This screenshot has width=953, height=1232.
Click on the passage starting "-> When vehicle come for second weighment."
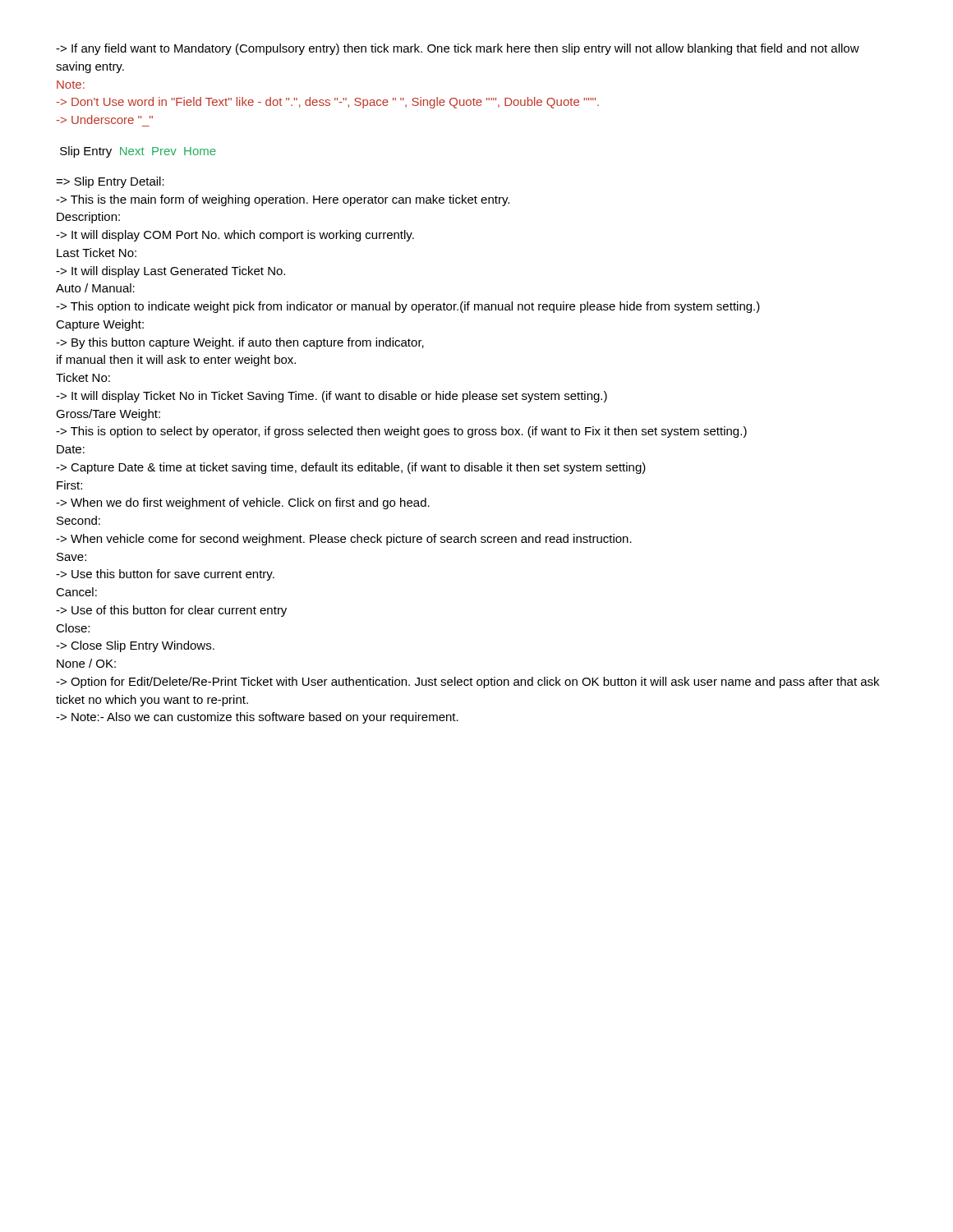click(344, 538)
